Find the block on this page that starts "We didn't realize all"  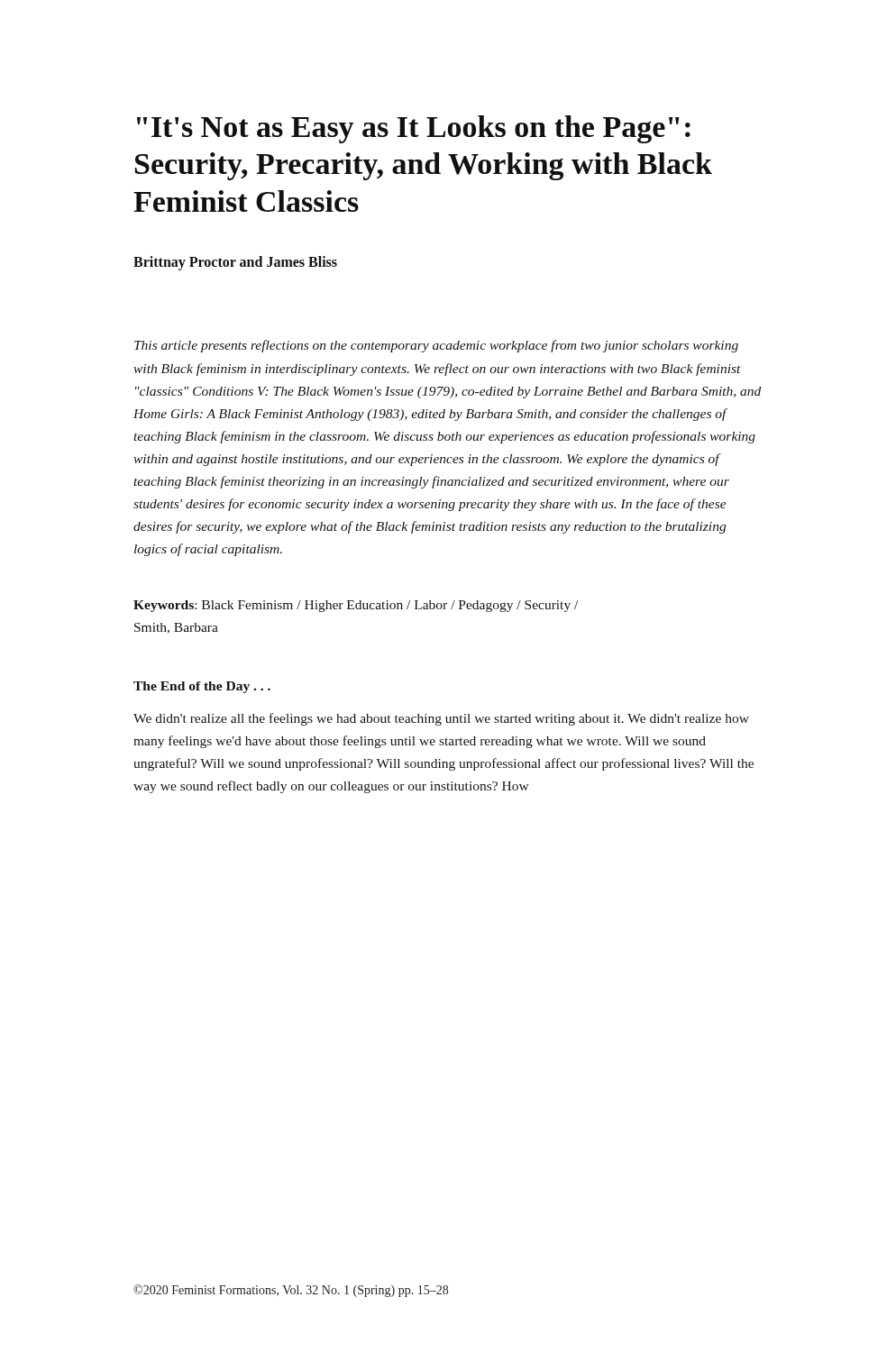[444, 752]
